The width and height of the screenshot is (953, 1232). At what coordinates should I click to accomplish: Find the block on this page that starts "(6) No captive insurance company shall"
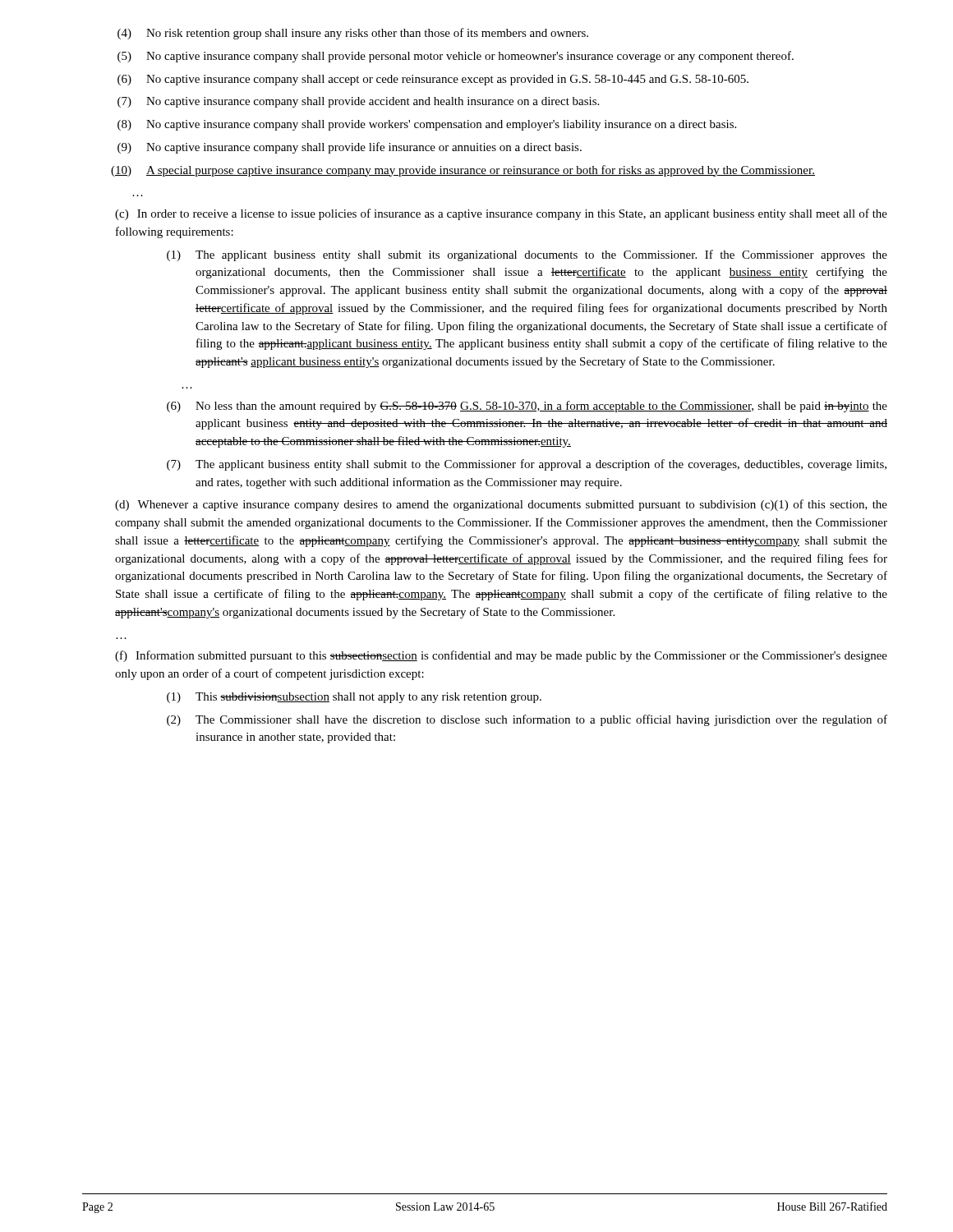pos(485,79)
